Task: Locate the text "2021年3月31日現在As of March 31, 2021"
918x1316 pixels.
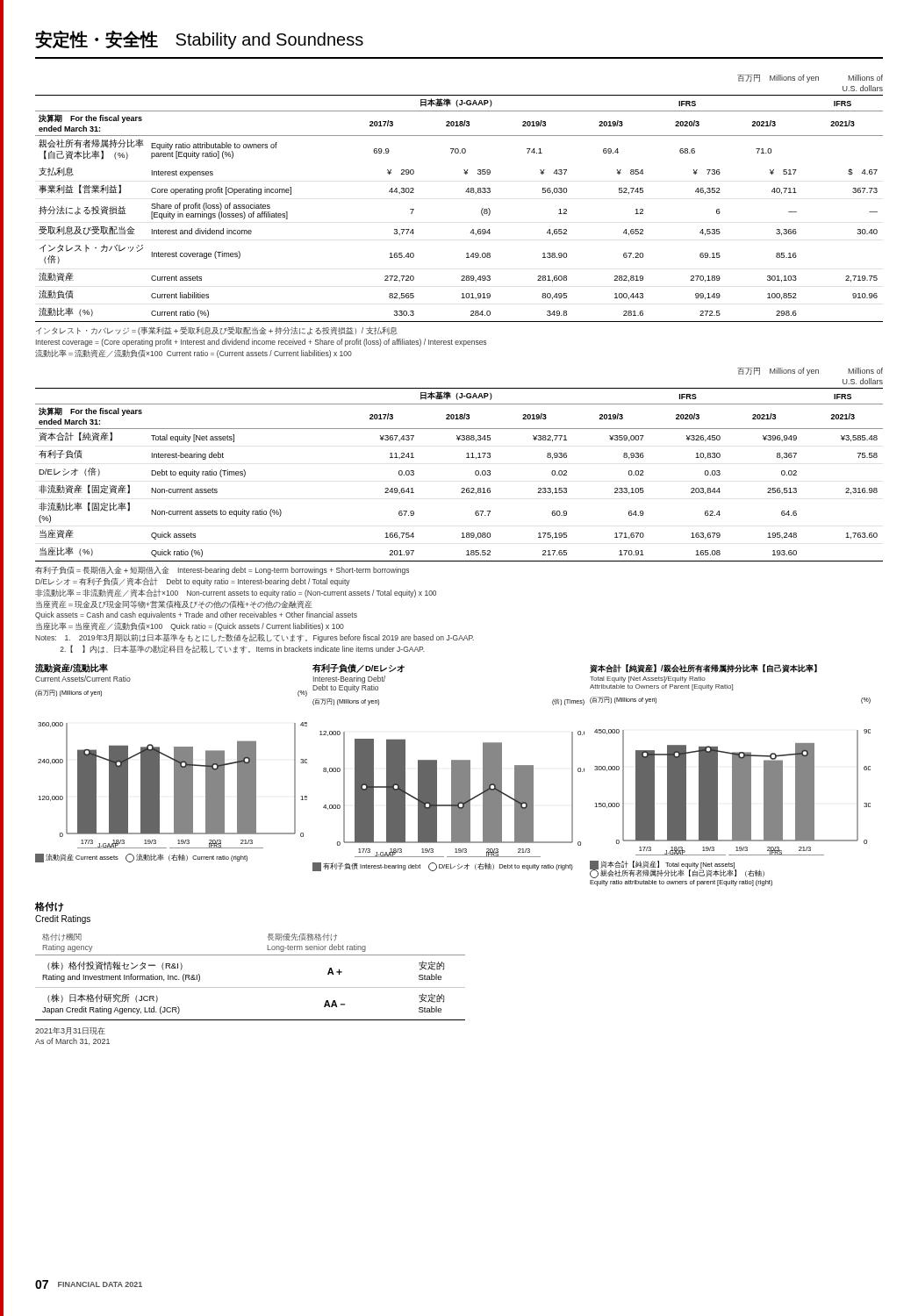Action: click(73, 1036)
